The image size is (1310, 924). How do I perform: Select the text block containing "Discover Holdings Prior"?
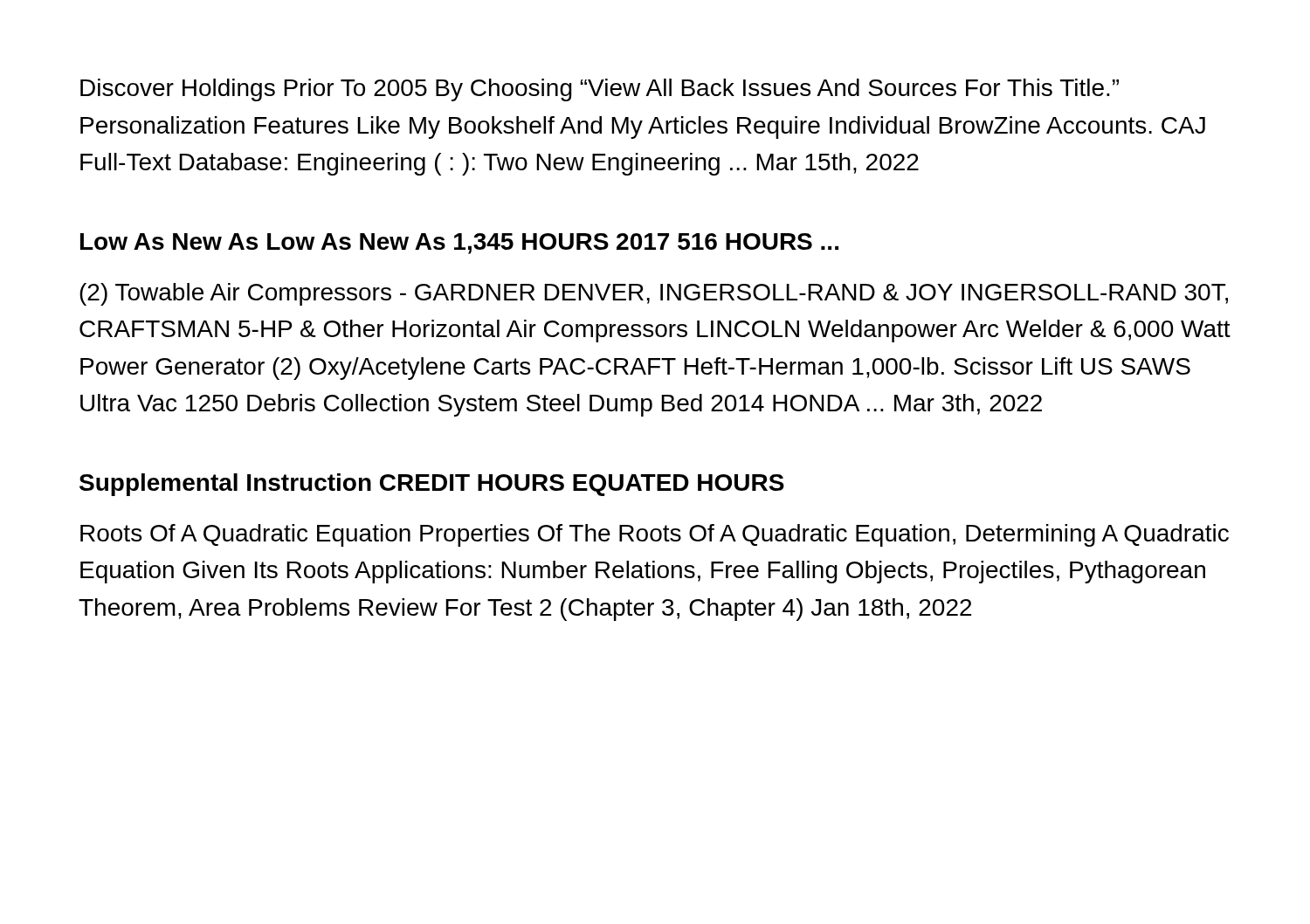coord(643,125)
